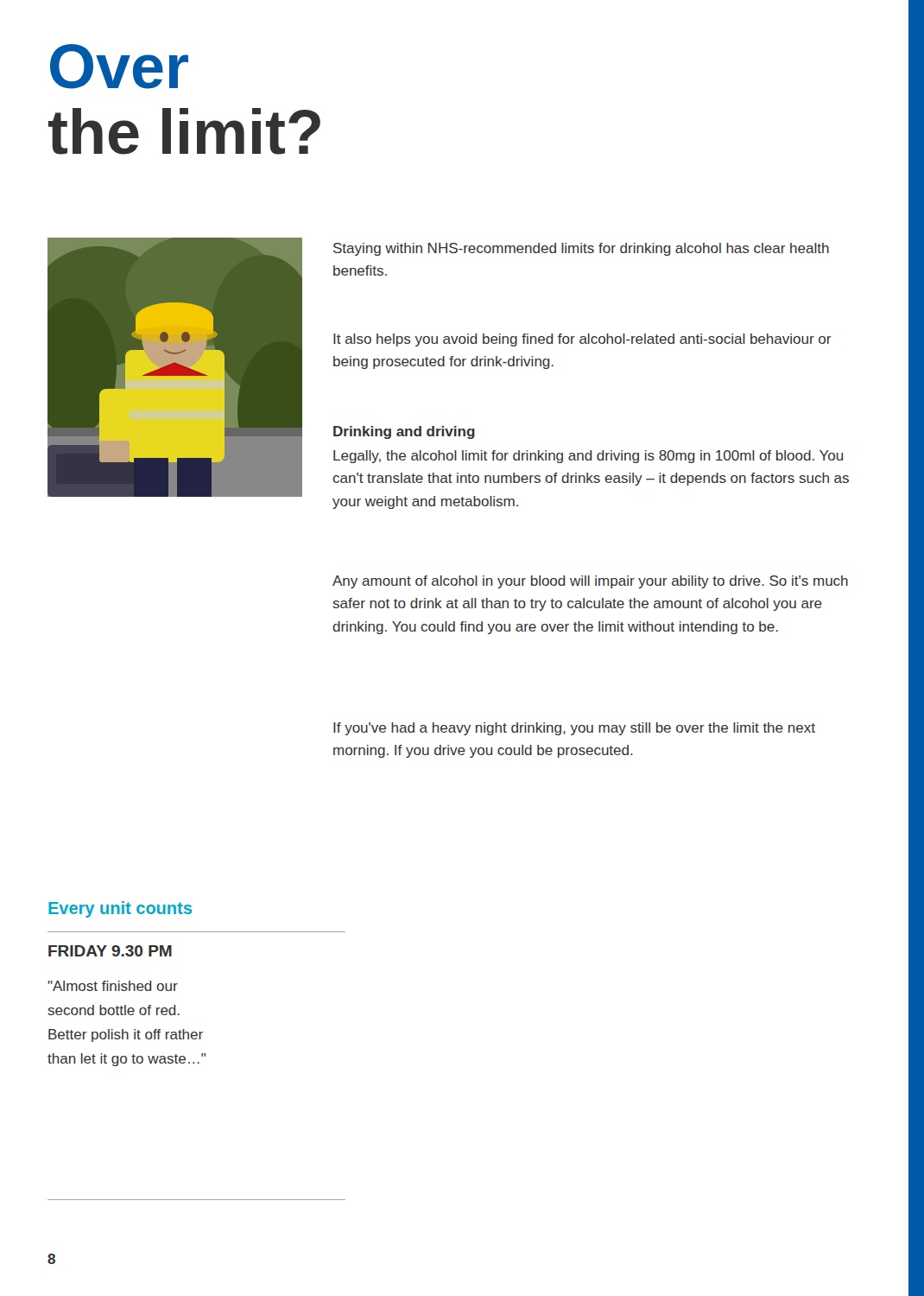The width and height of the screenshot is (924, 1296).
Task: Point to the block starting "Any amount of alcohol in your blood will"
Action: click(590, 604)
